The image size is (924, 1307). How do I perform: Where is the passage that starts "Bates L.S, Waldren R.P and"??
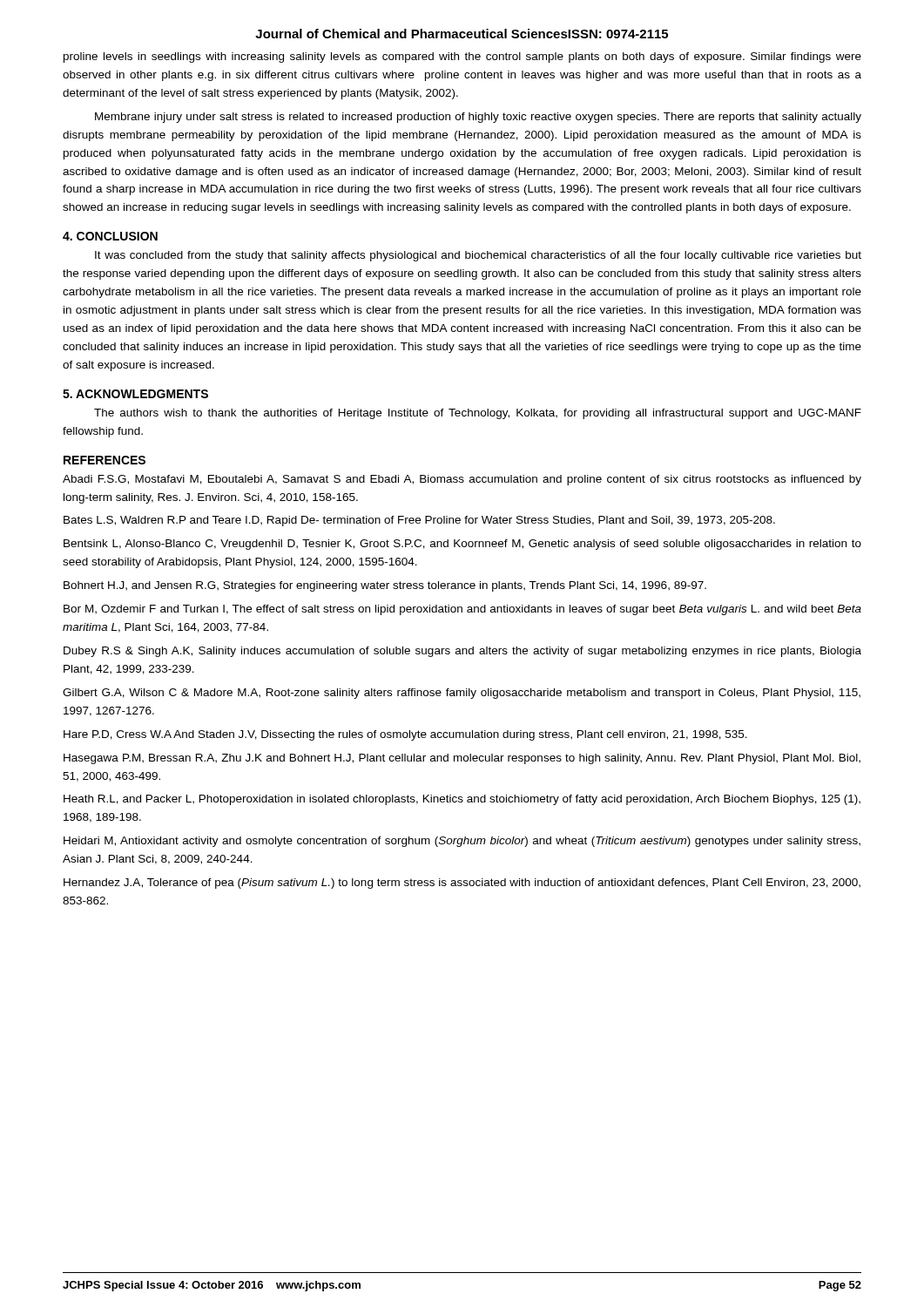click(419, 520)
